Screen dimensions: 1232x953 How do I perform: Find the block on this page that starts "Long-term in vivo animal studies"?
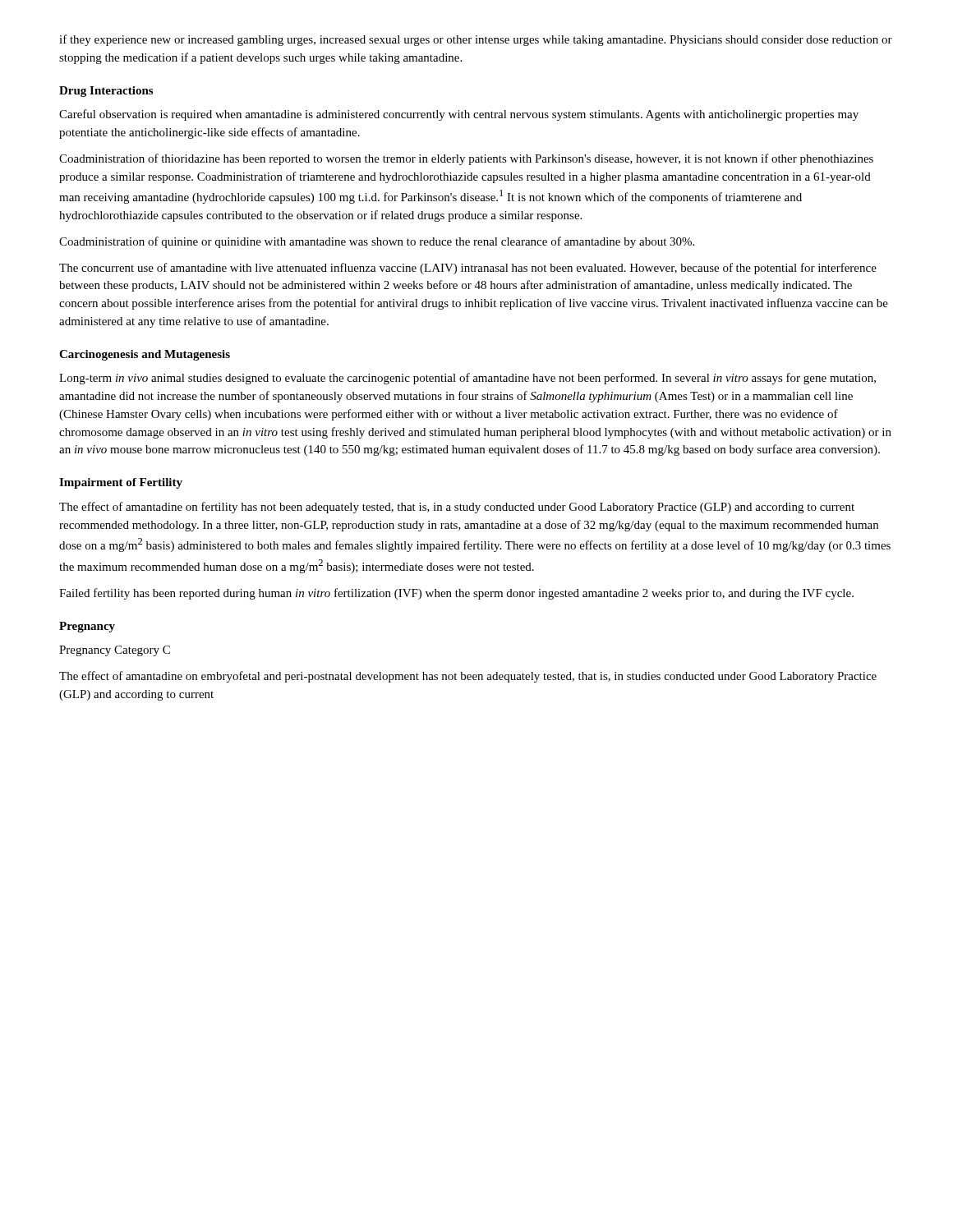click(475, 414)
